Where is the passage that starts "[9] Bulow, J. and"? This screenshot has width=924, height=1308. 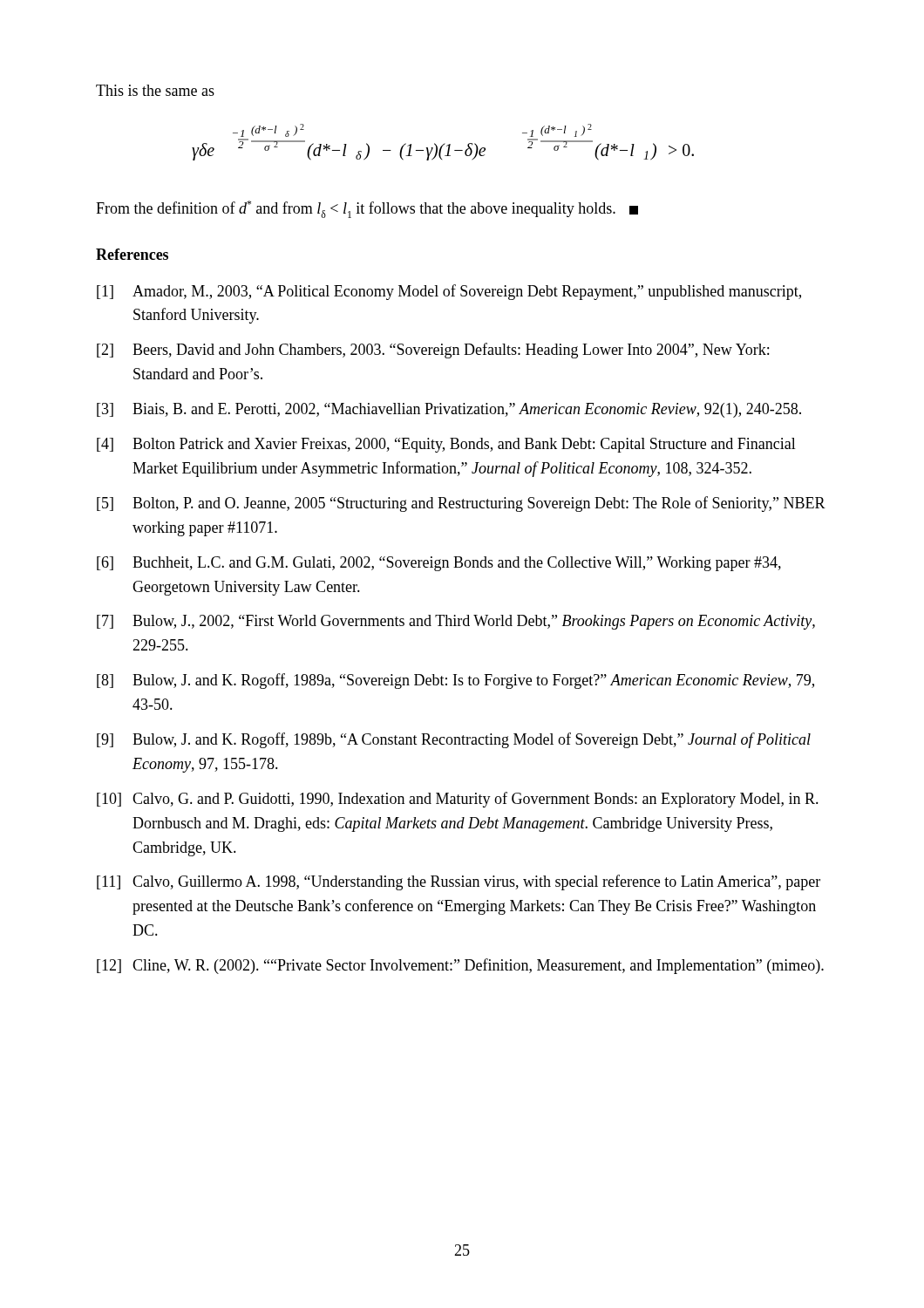point(462,752)
